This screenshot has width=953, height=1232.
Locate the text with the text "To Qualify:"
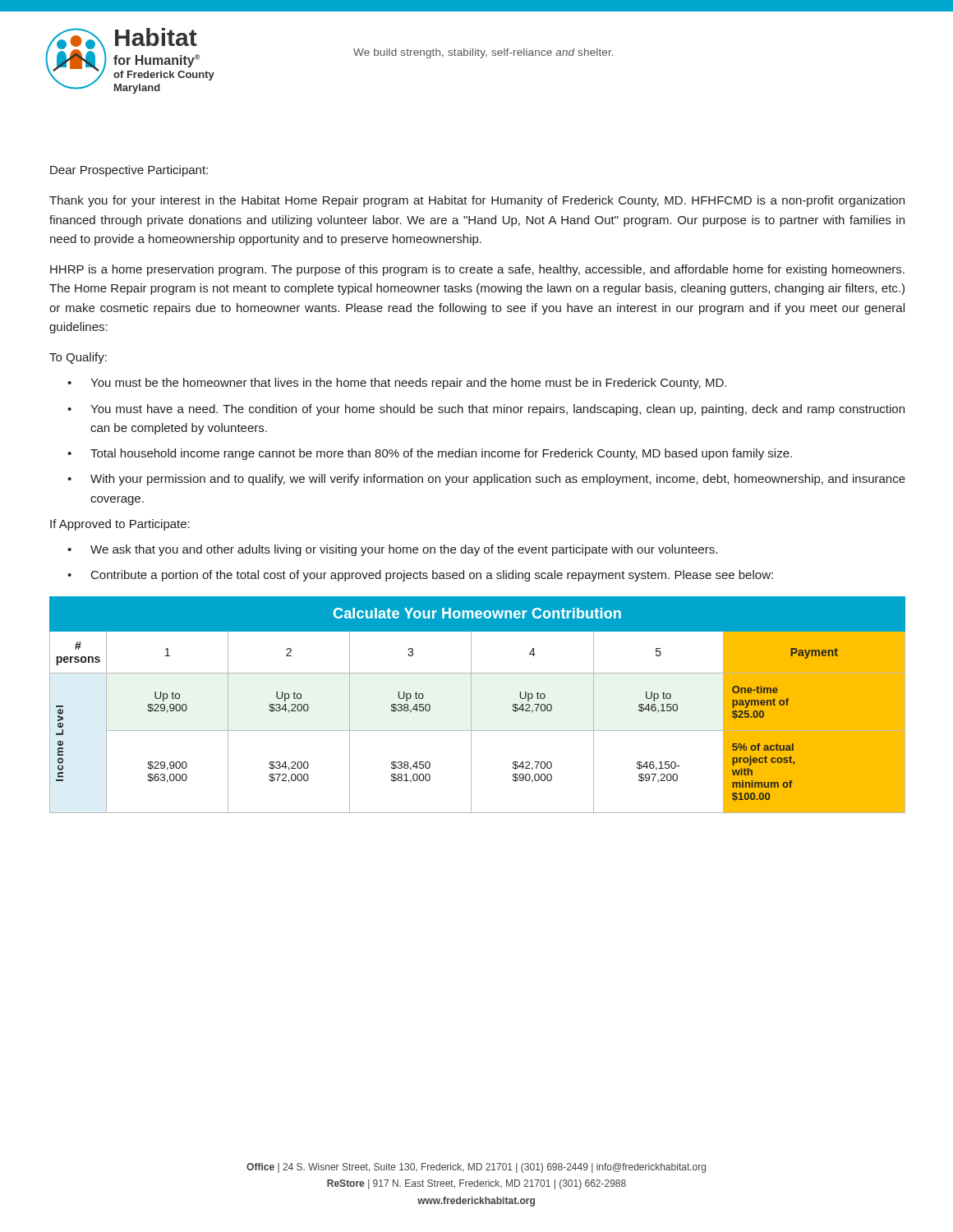(78, 357)
